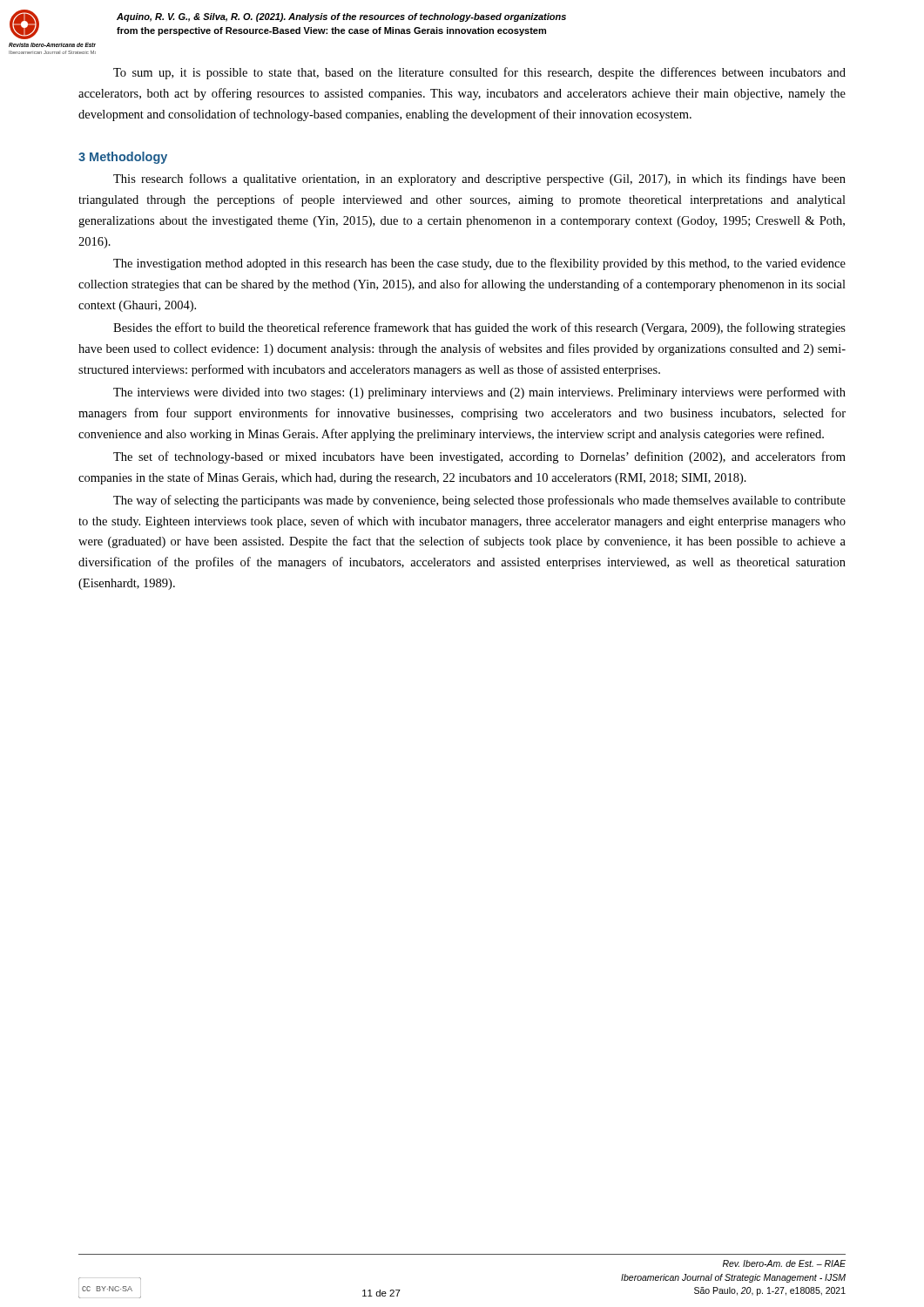Select the text block starting "Besides the effort to"
The image size is (924, 1307).
point(462,349)
